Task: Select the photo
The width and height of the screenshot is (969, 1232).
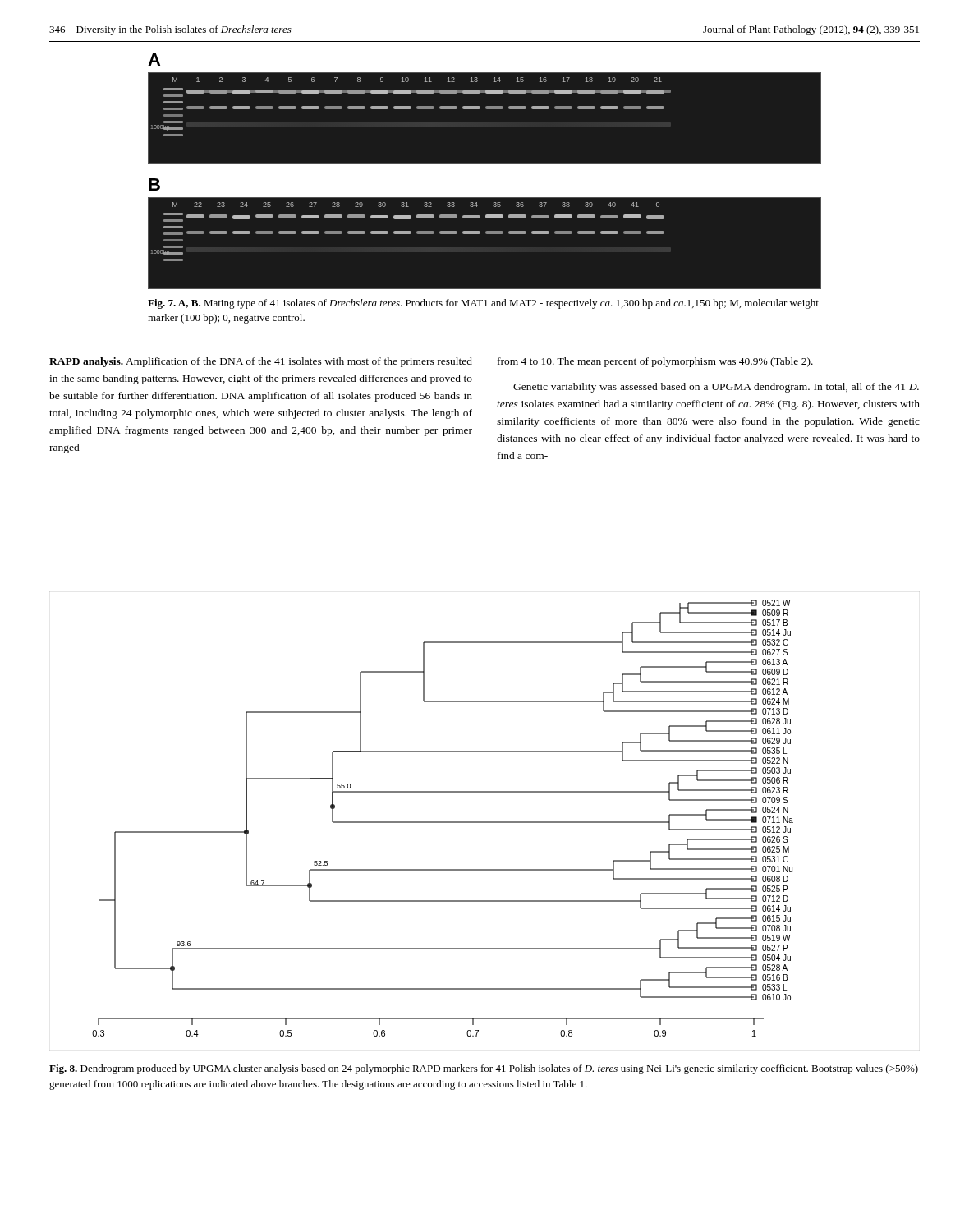Action: (x=484, y=169)
